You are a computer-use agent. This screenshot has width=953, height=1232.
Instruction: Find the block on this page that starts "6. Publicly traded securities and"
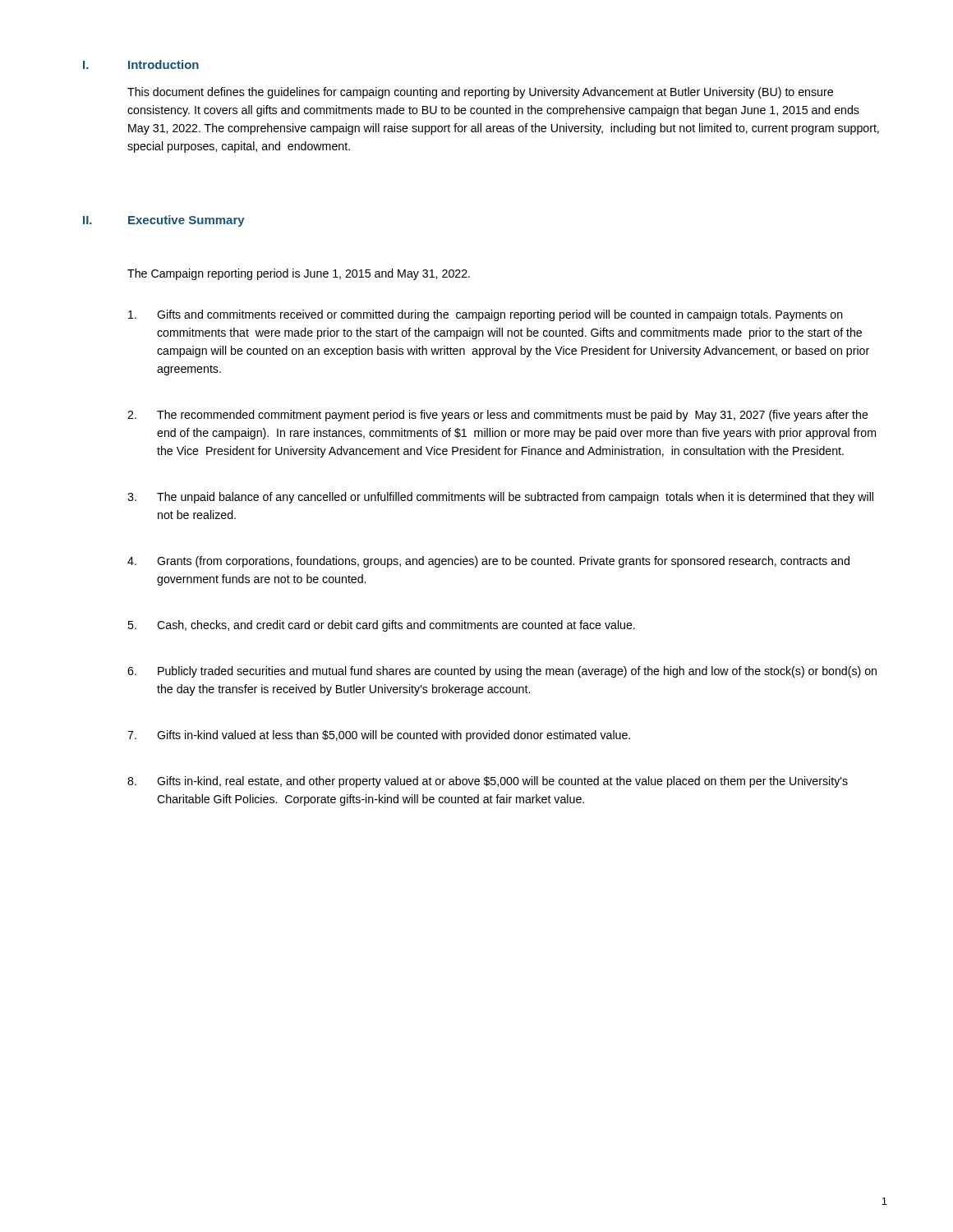point(507,680)
